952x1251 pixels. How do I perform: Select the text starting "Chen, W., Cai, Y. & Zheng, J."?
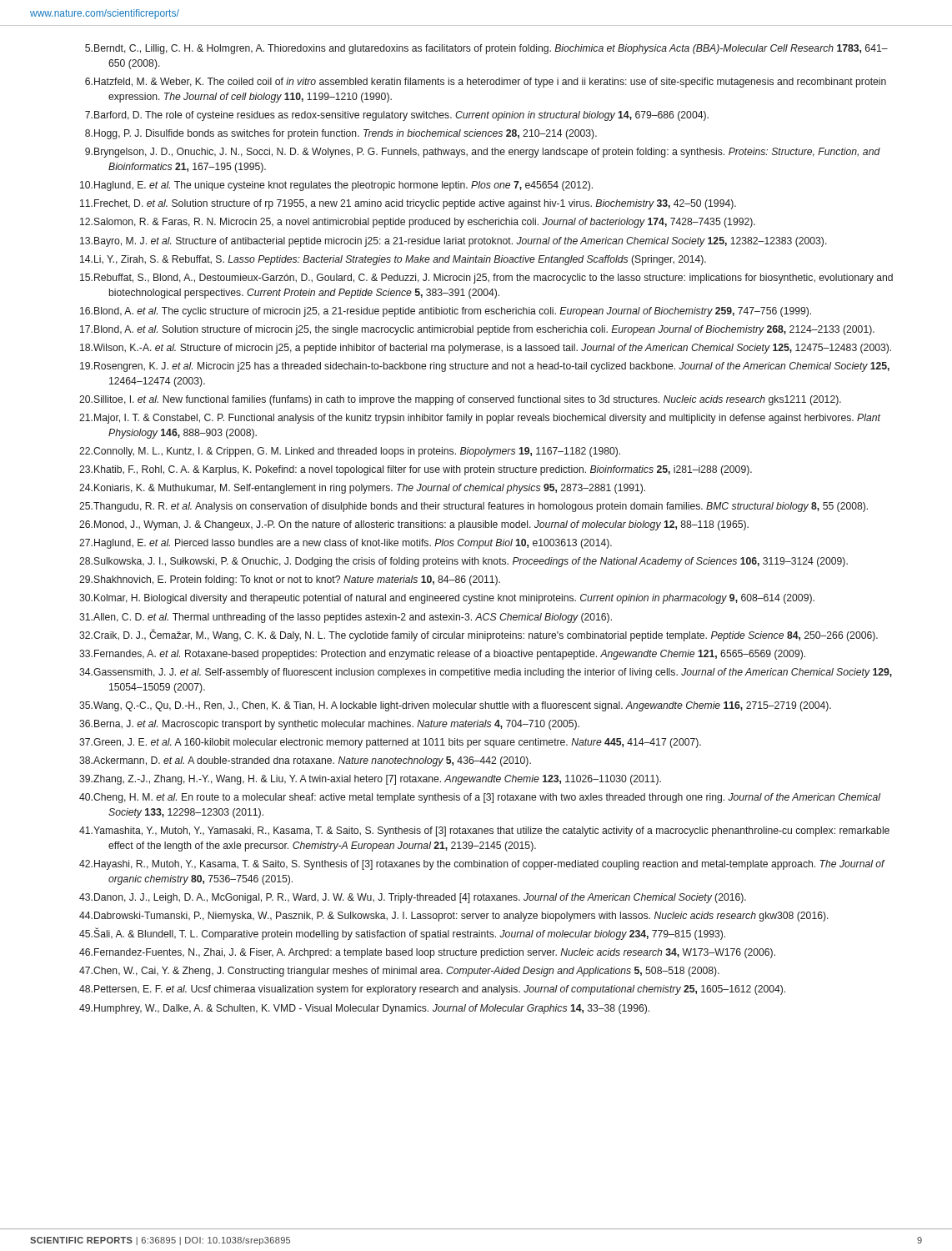(x=407, y=971)
